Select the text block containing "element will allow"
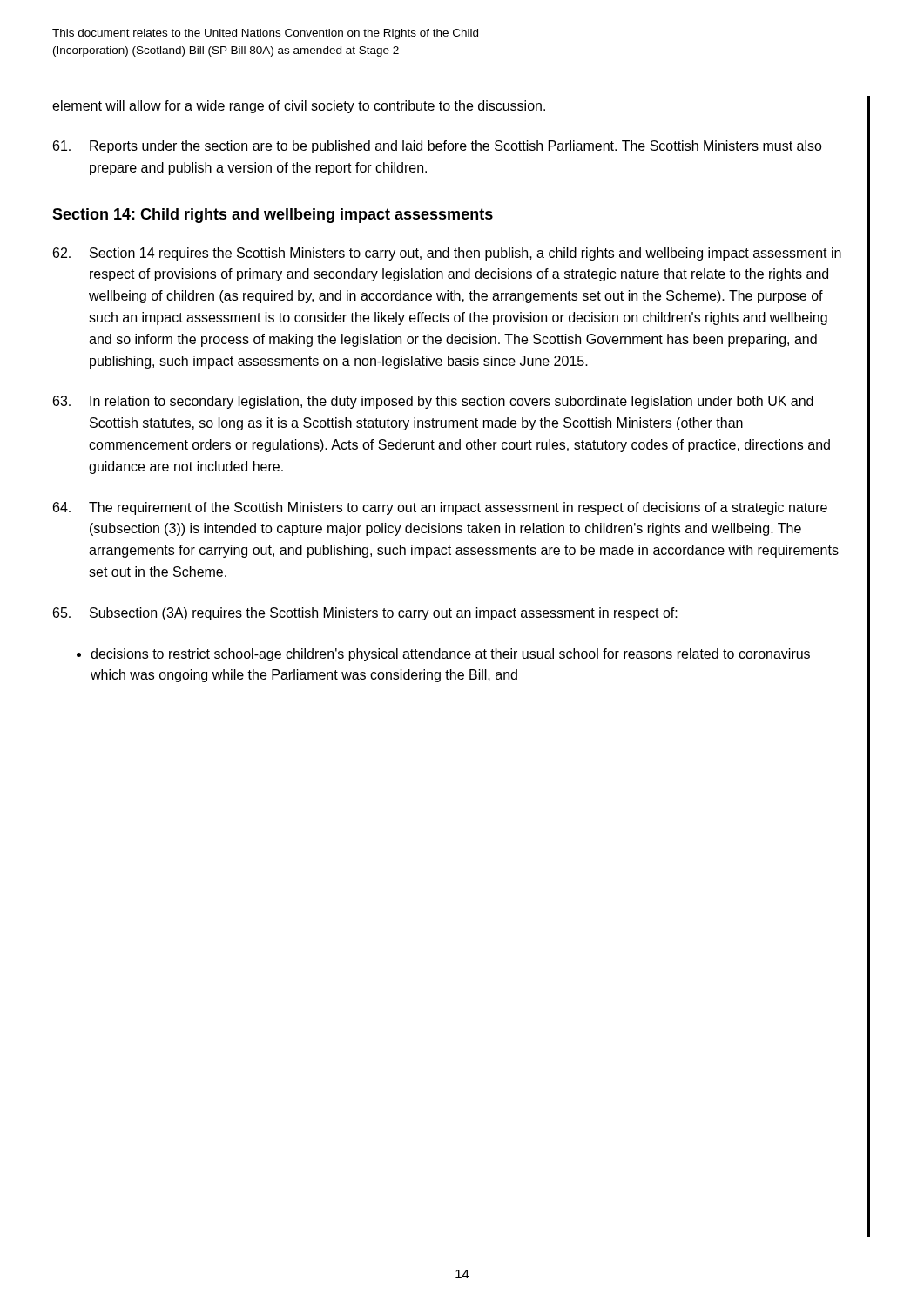The height and width of the screenshot is (1307, 924). (x=299, y=106)
